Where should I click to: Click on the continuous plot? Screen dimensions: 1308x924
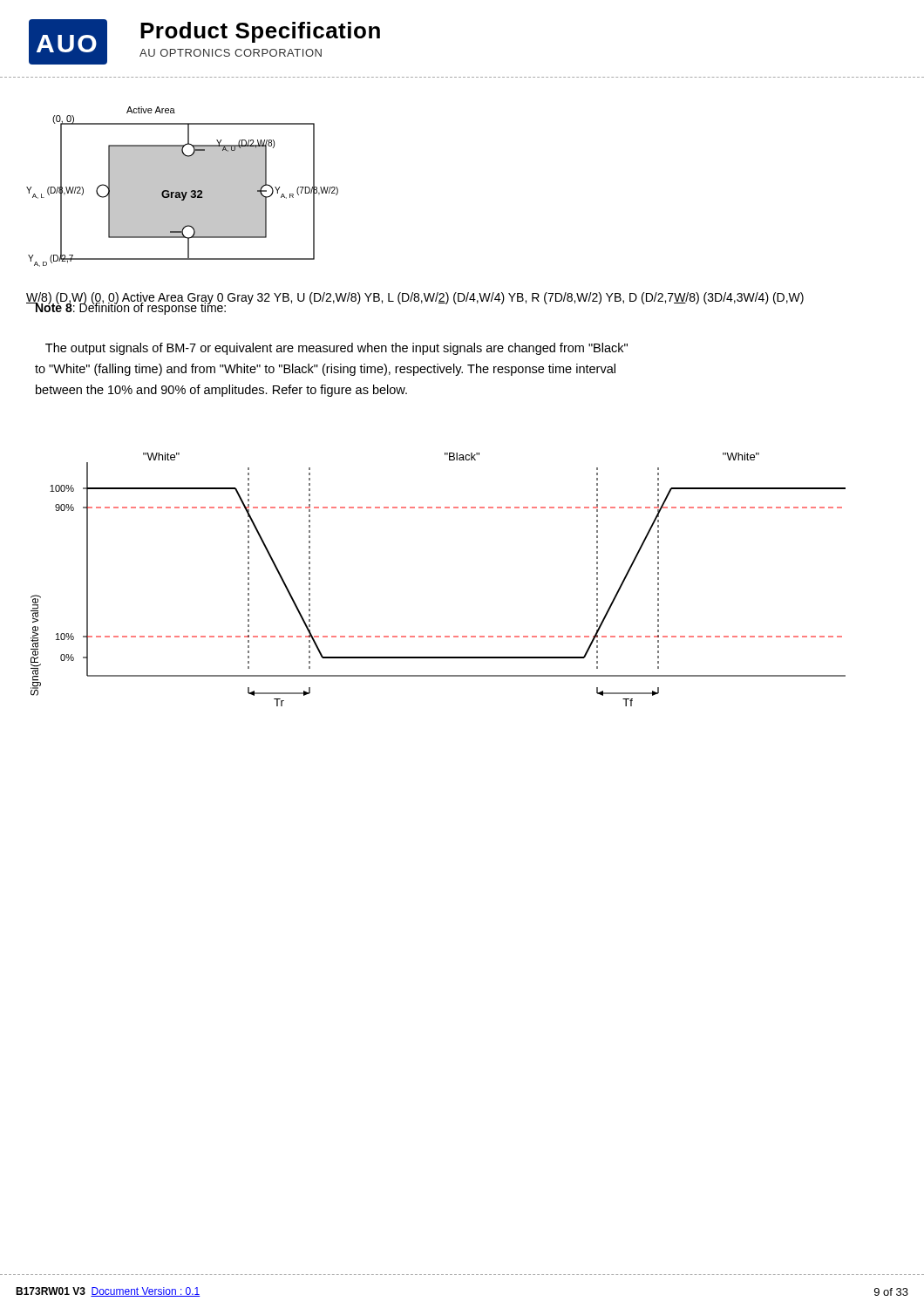point(453,580)
